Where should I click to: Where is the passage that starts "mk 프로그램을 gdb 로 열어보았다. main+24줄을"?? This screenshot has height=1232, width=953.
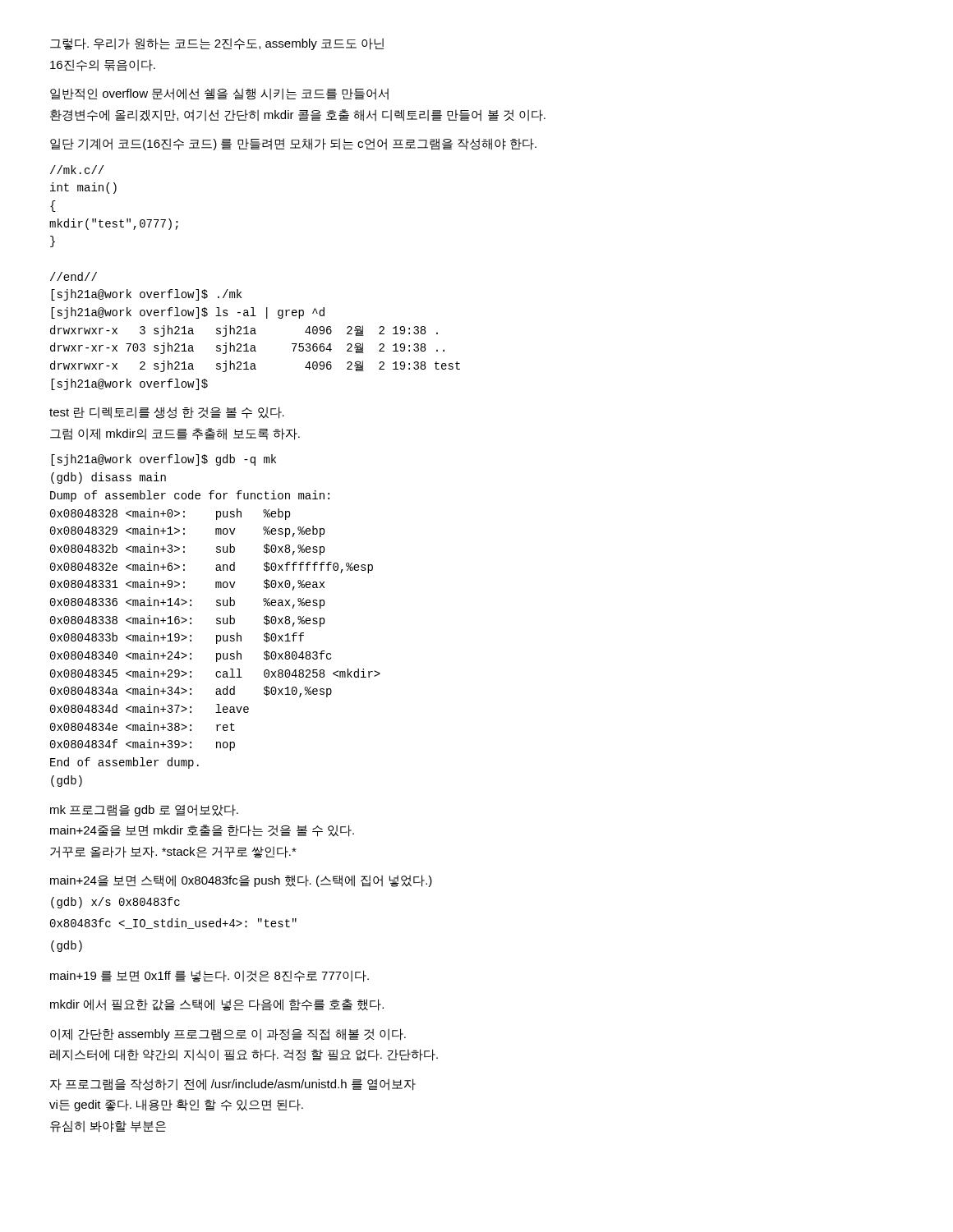(202, 830)
